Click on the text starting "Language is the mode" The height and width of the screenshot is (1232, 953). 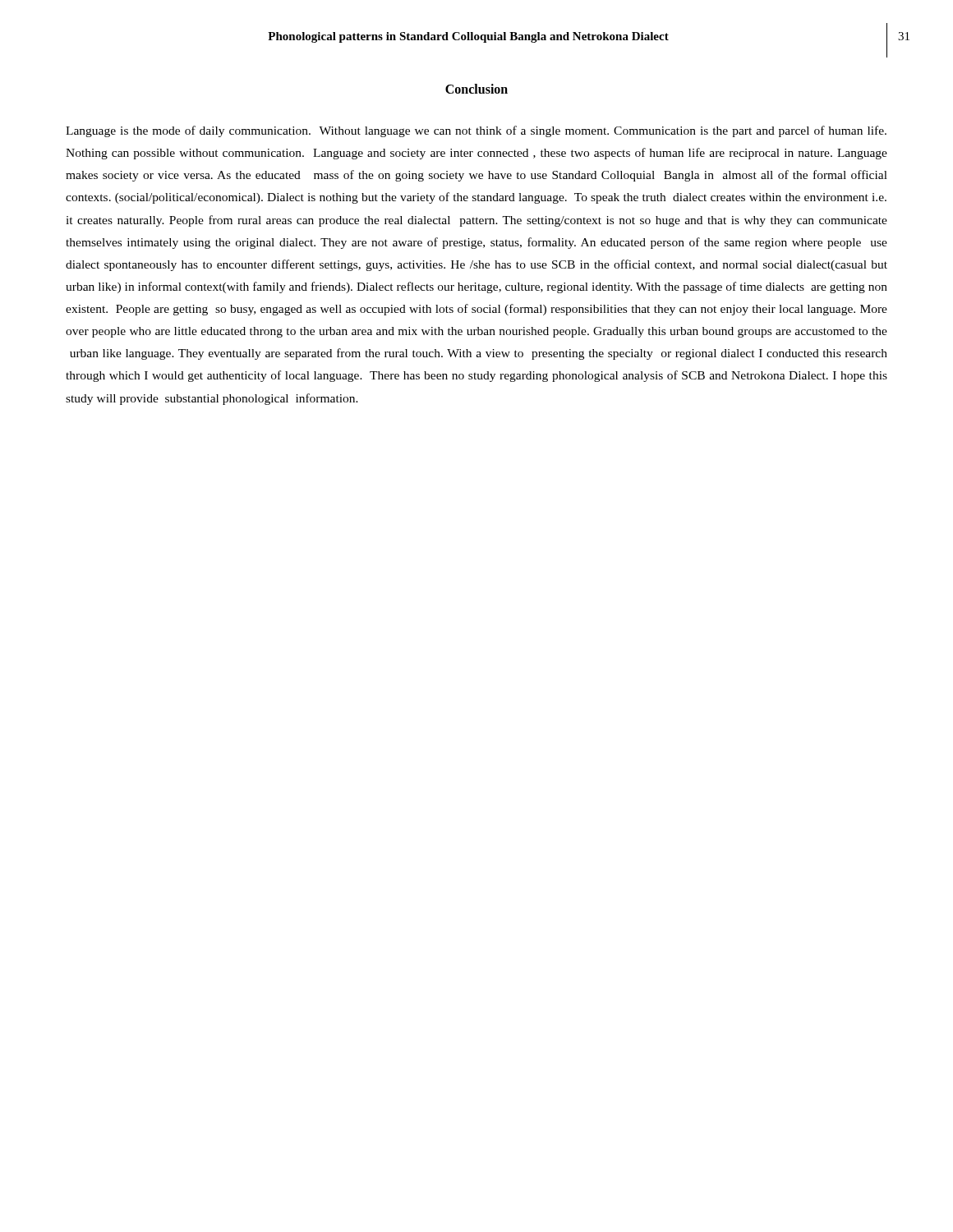pos(476,264)
